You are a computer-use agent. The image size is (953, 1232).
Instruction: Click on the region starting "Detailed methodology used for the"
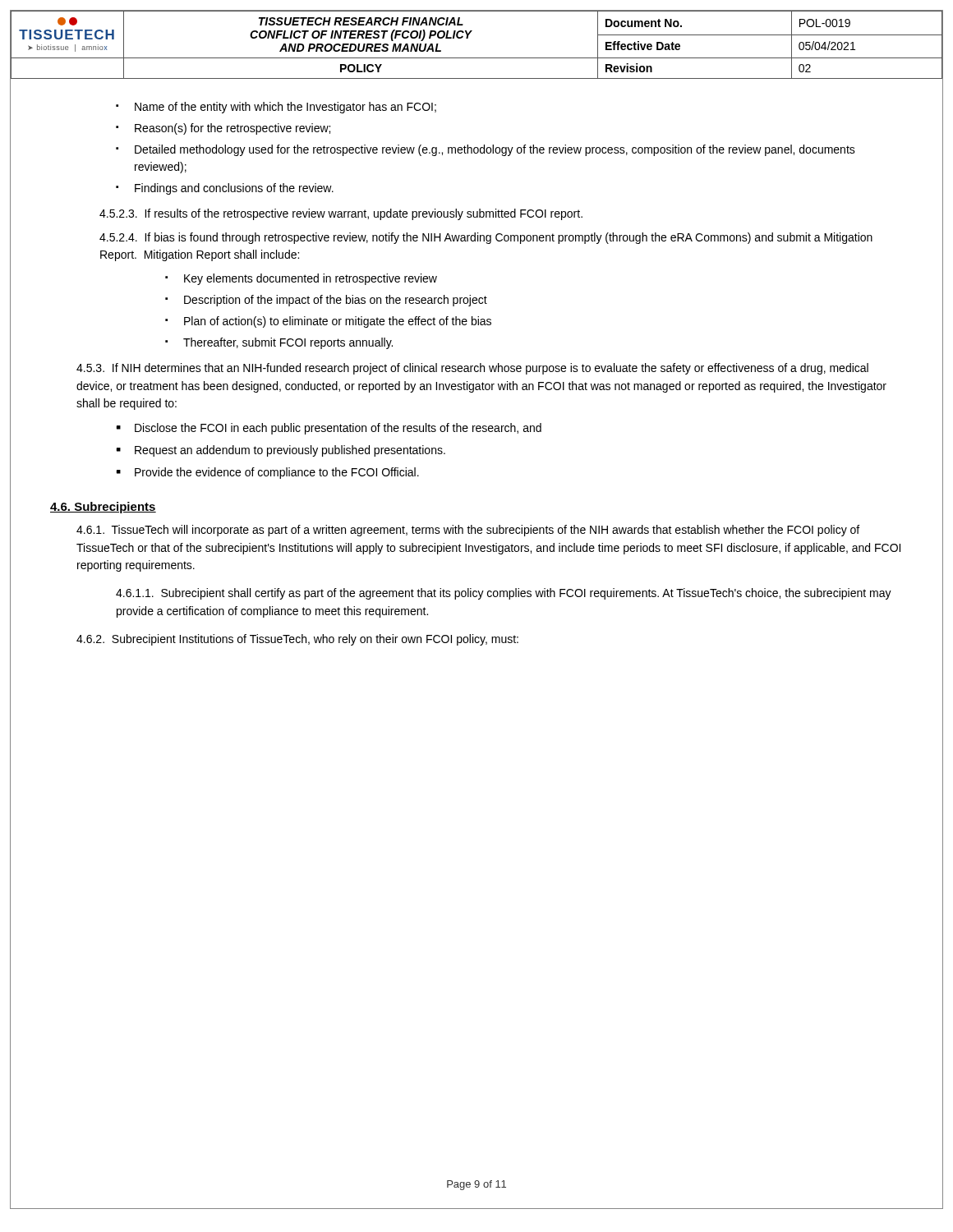(494, 158)
